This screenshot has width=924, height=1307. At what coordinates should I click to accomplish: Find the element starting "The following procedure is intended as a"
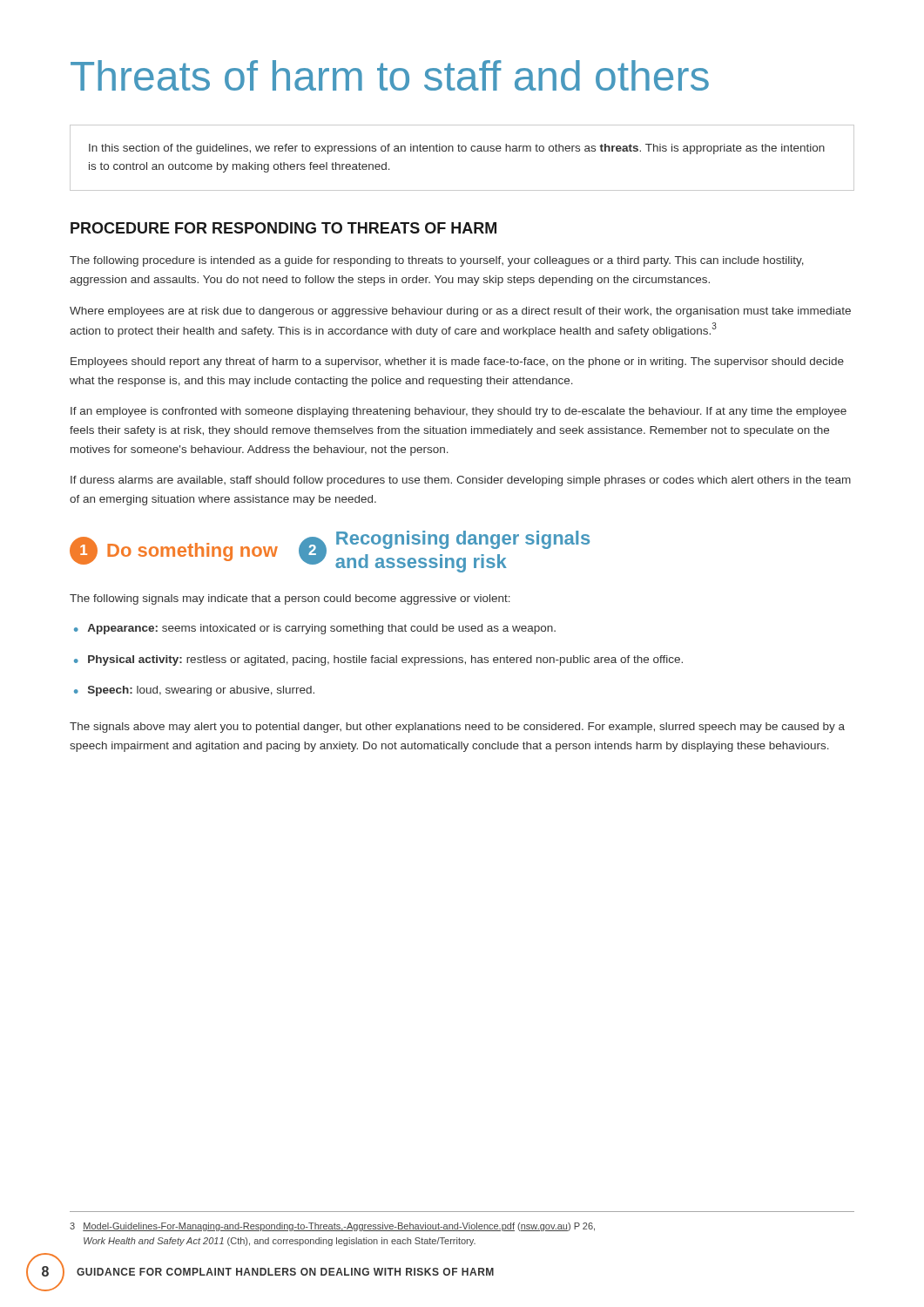click(437, 270)
